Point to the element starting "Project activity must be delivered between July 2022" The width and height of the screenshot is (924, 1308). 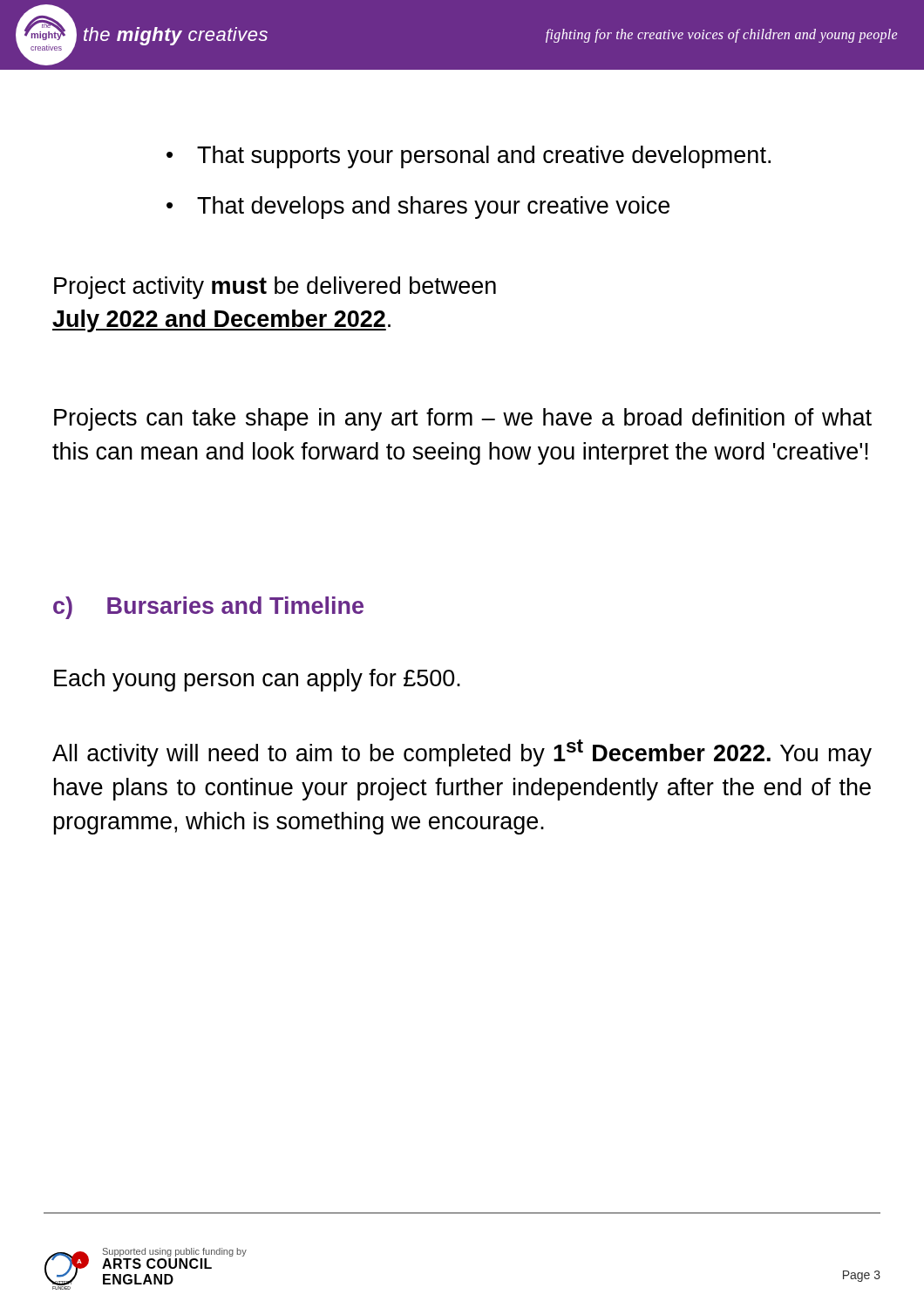coord(275,303)
